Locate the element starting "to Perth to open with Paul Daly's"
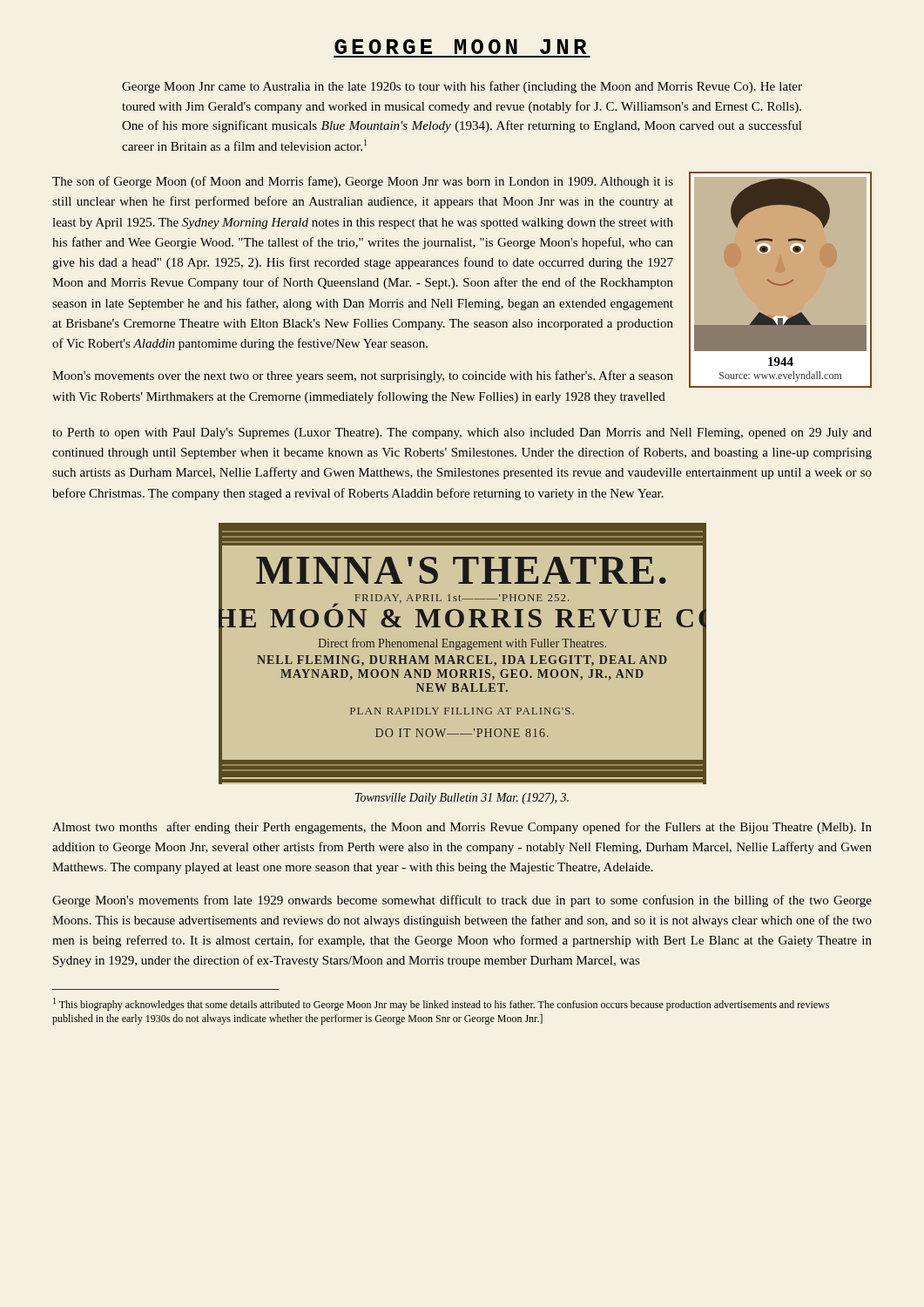924x1307 pixels. tap(462, 462)
